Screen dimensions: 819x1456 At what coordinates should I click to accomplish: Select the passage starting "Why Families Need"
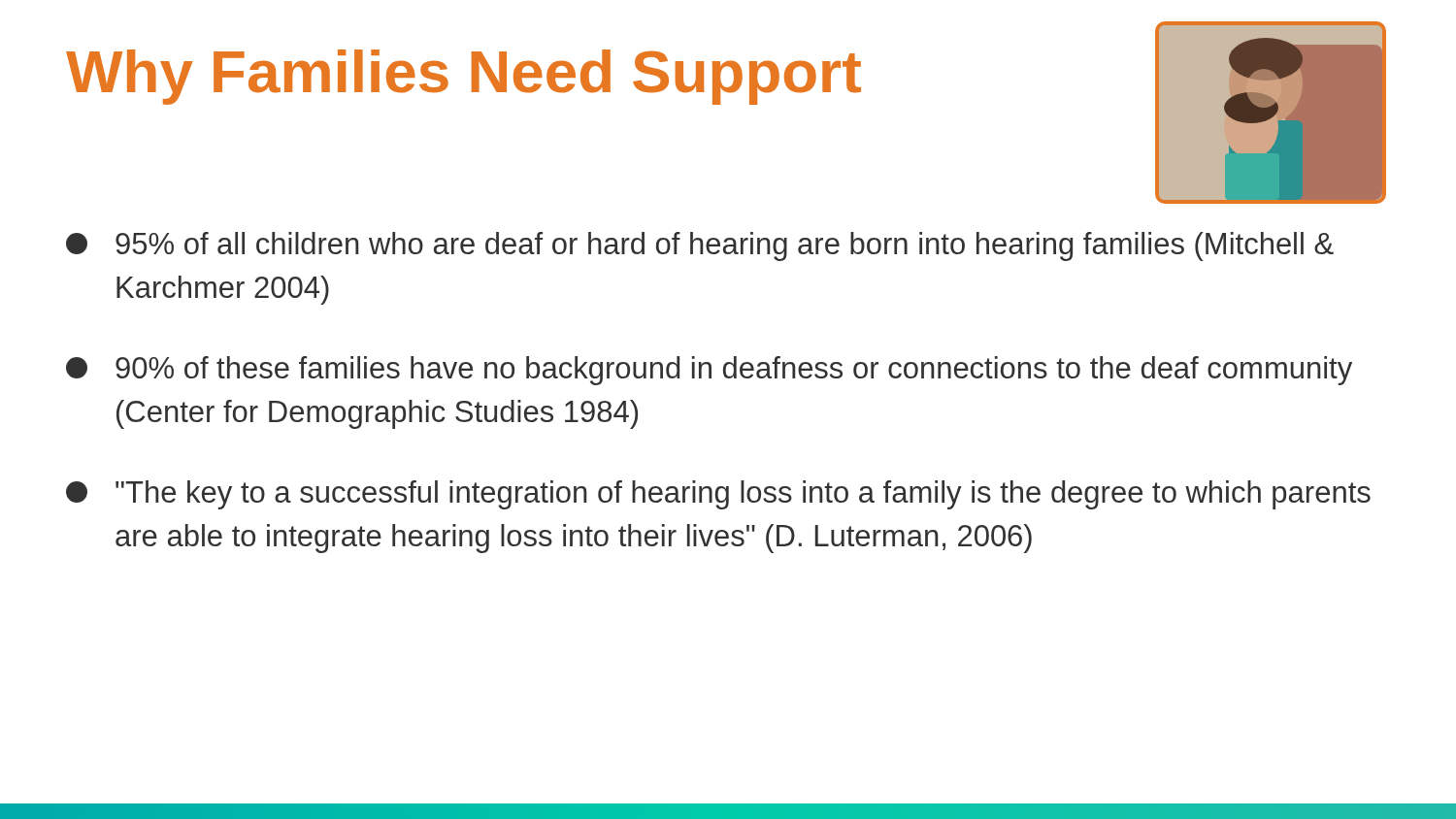point(464,71)
